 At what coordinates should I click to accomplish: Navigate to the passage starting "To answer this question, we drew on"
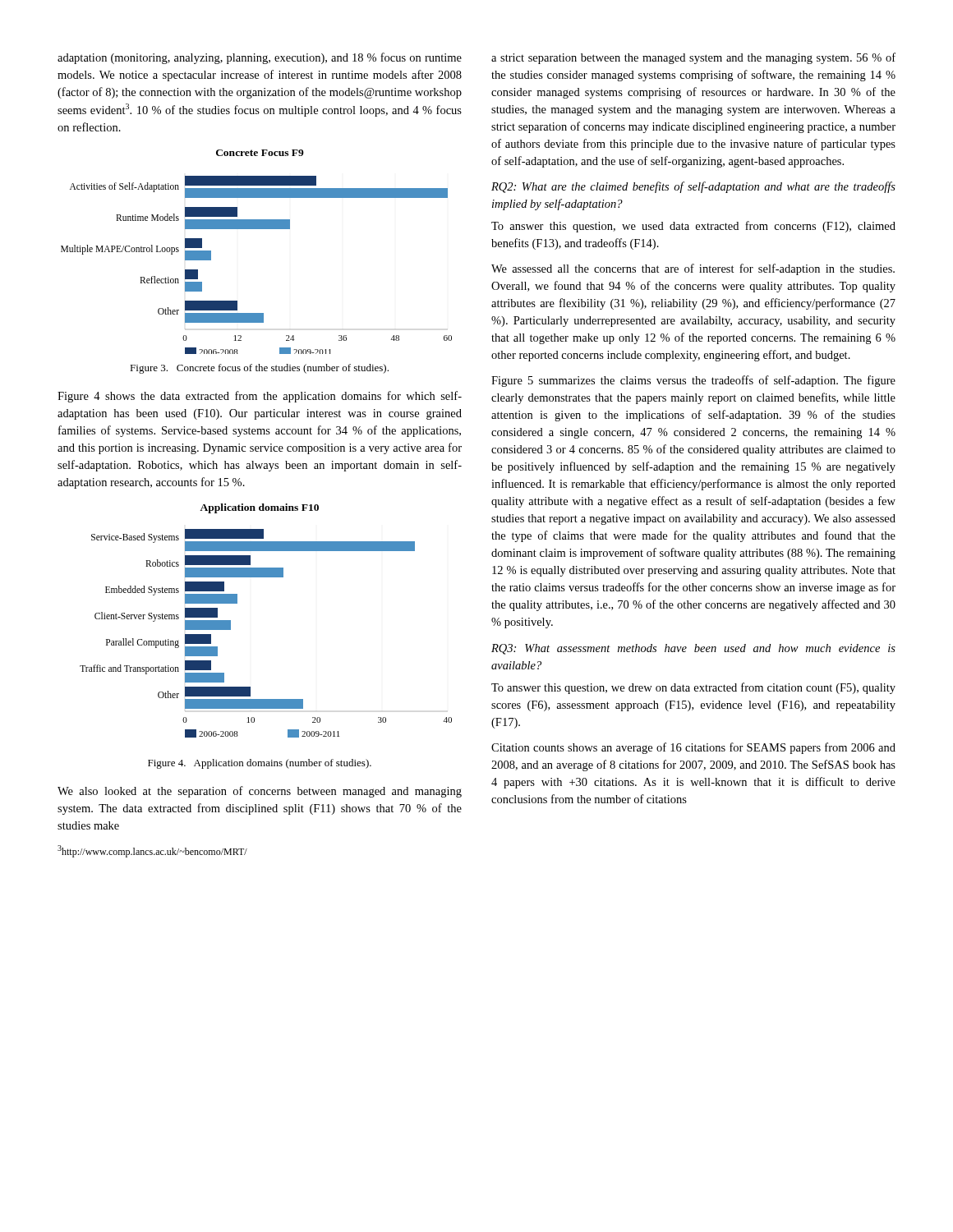(x=693, y=743)
